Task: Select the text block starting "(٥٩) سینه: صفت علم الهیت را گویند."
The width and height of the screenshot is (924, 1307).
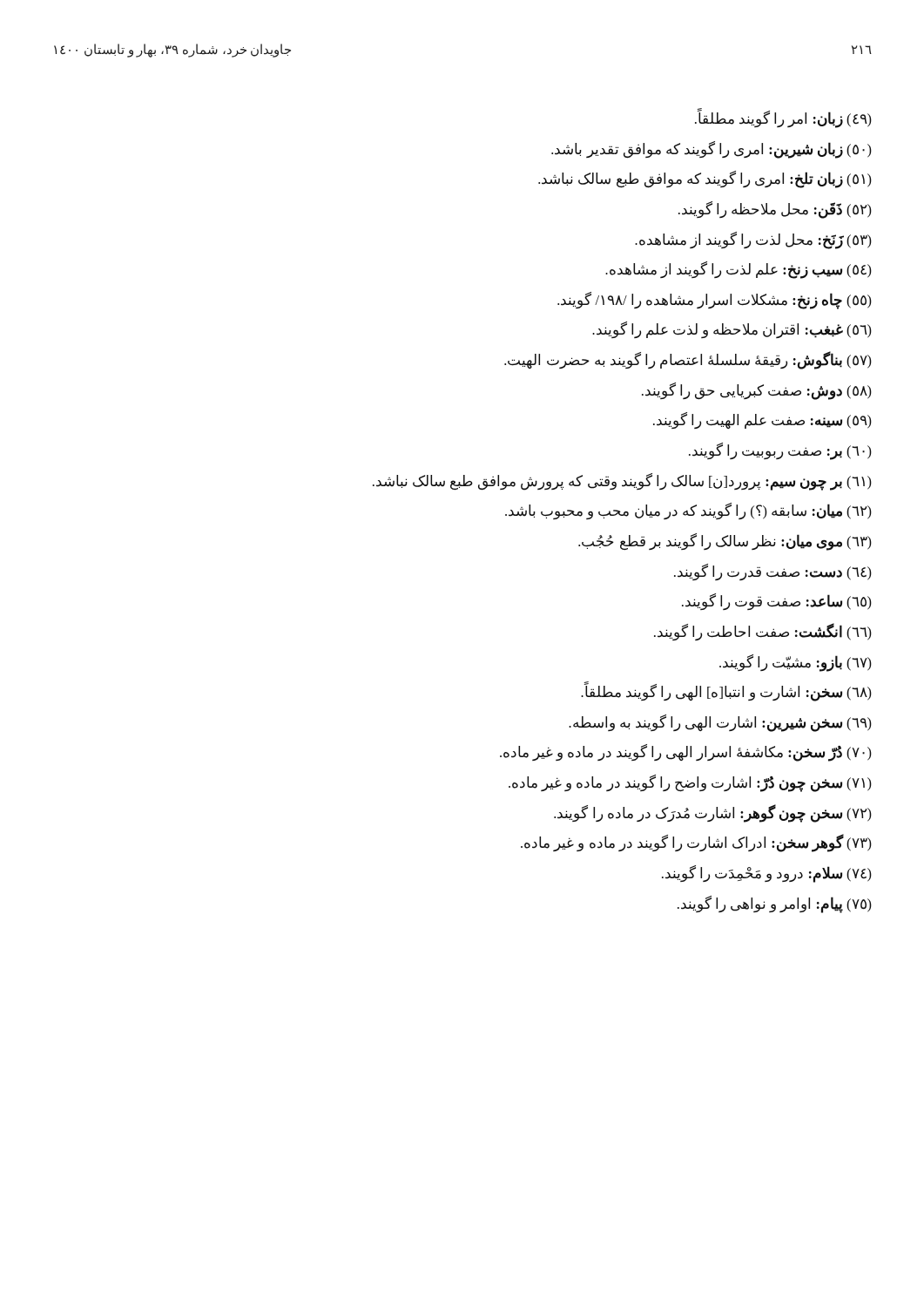Action: click(762, 421)
